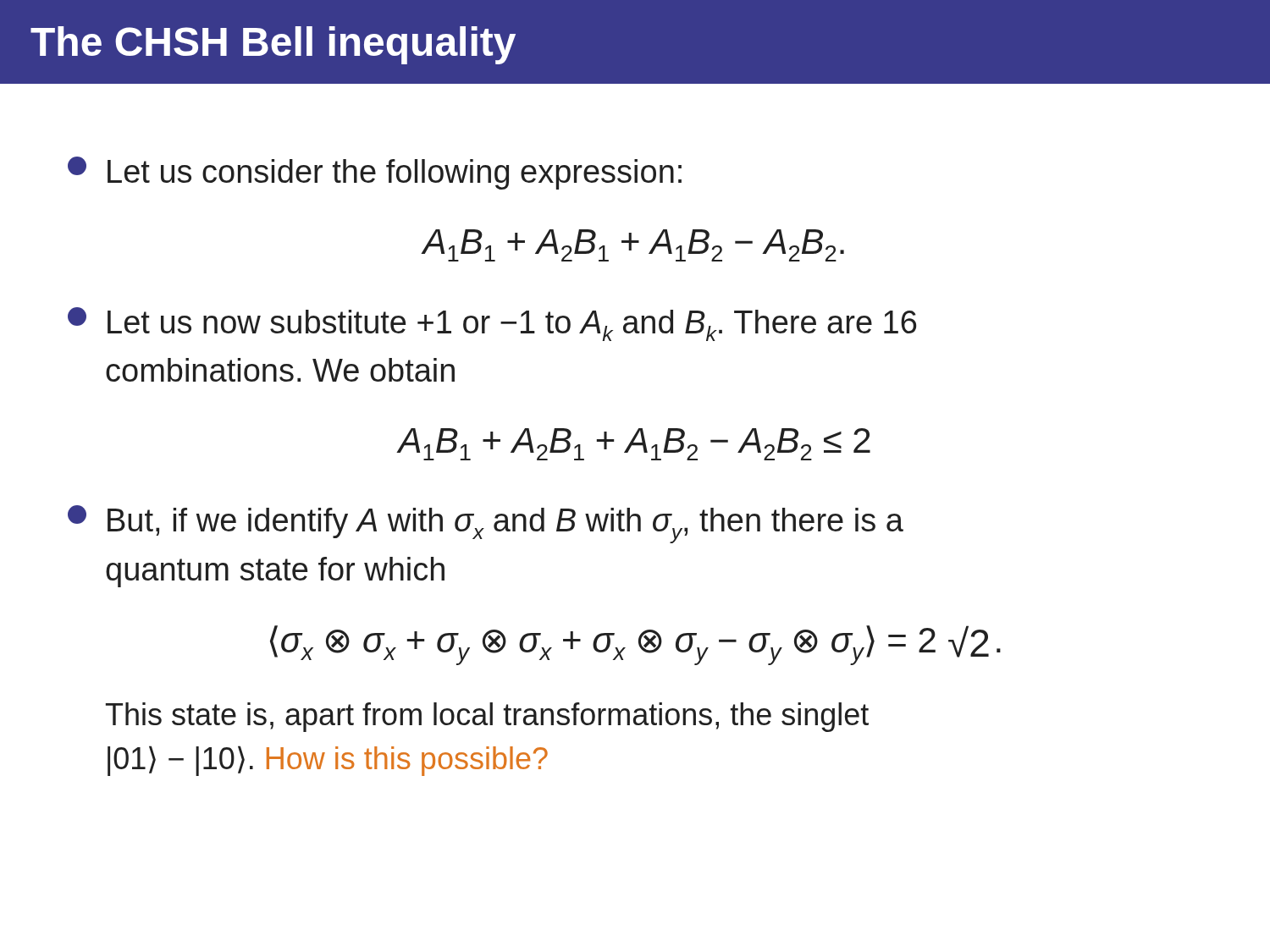
Task: Find the text starting "But, if we identify A with σx"
Action: (x=486, y=545)
